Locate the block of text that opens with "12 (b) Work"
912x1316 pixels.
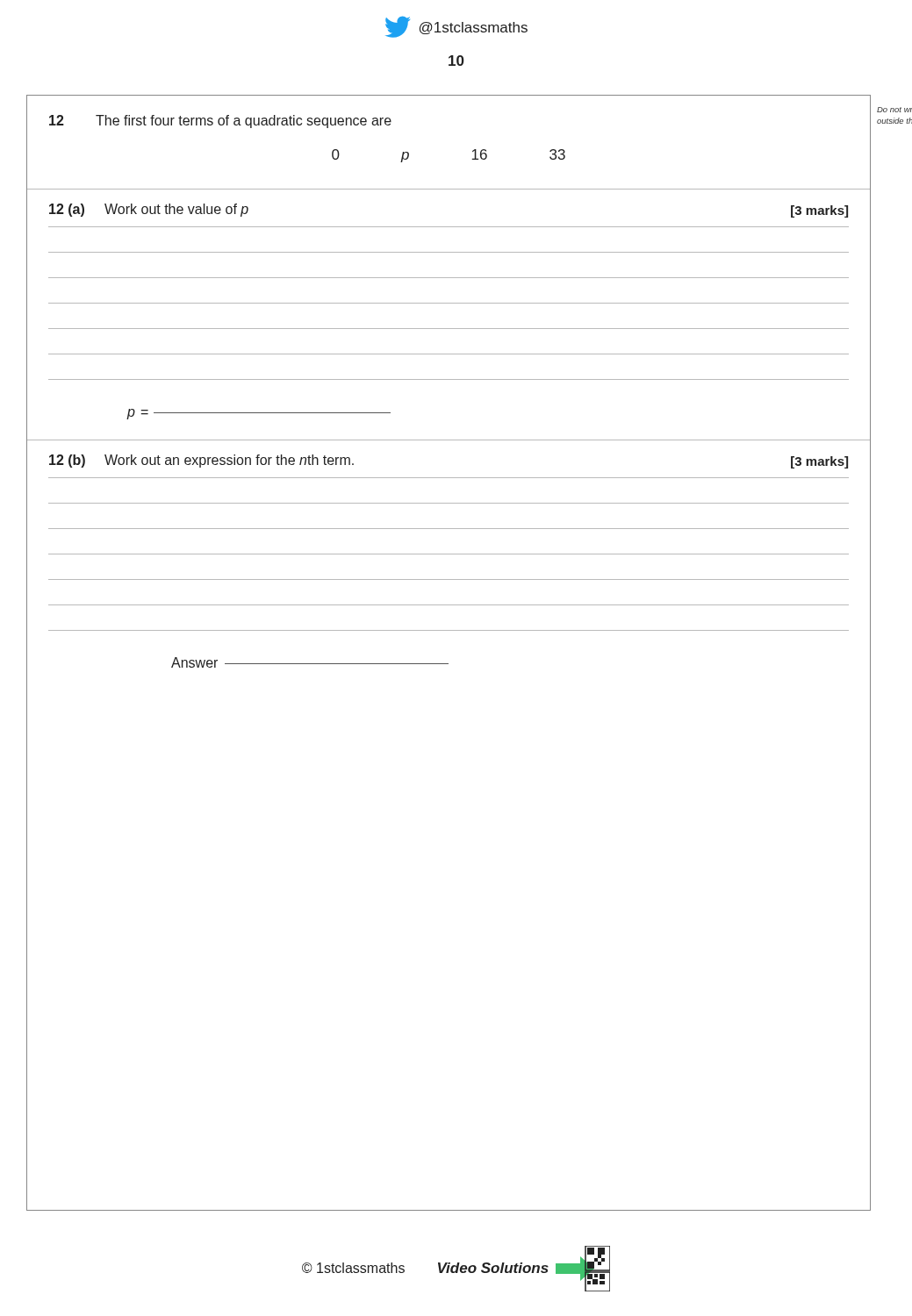click(x=75, y=461)
